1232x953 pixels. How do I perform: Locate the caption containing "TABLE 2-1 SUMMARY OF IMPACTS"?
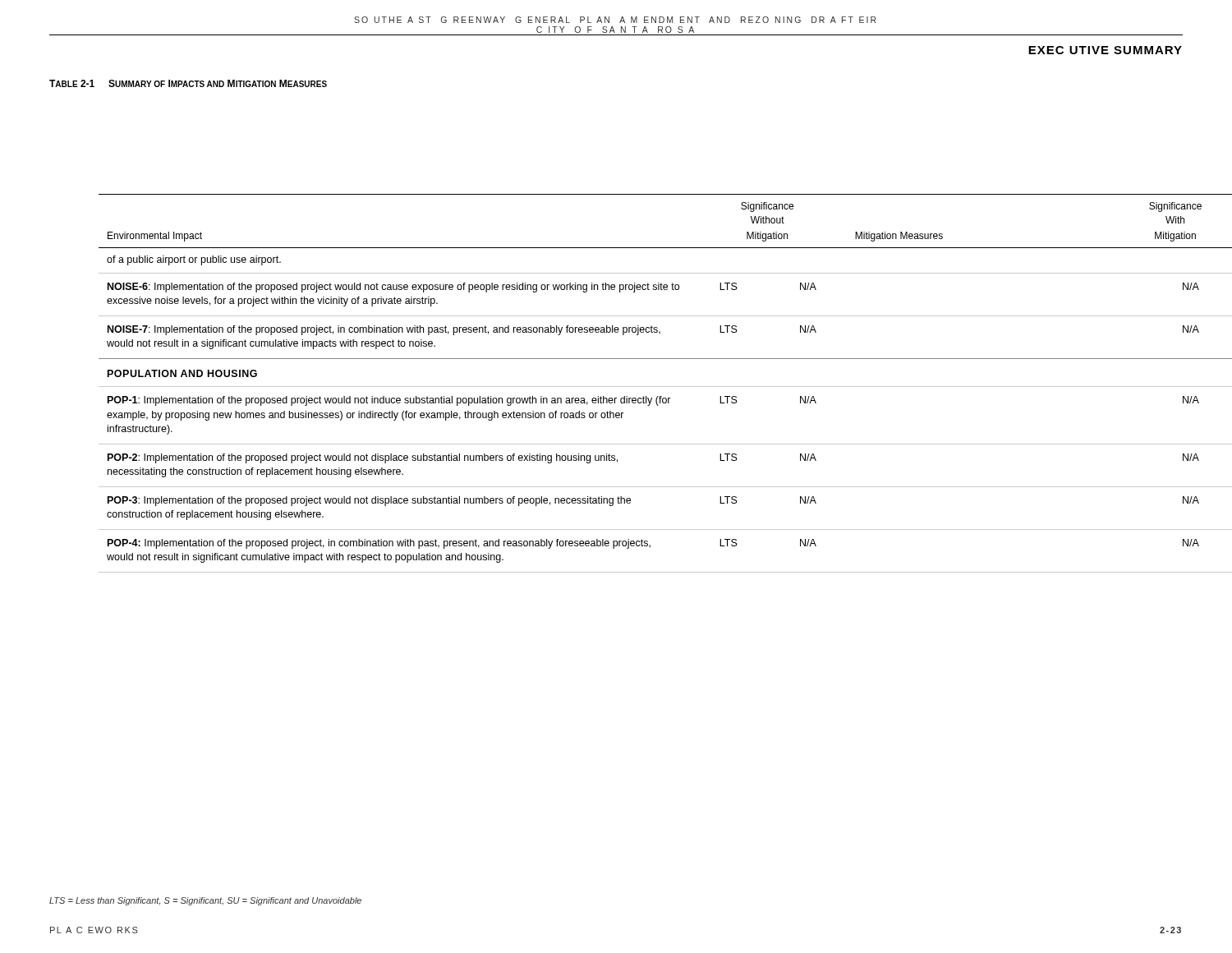pos(188,84)
